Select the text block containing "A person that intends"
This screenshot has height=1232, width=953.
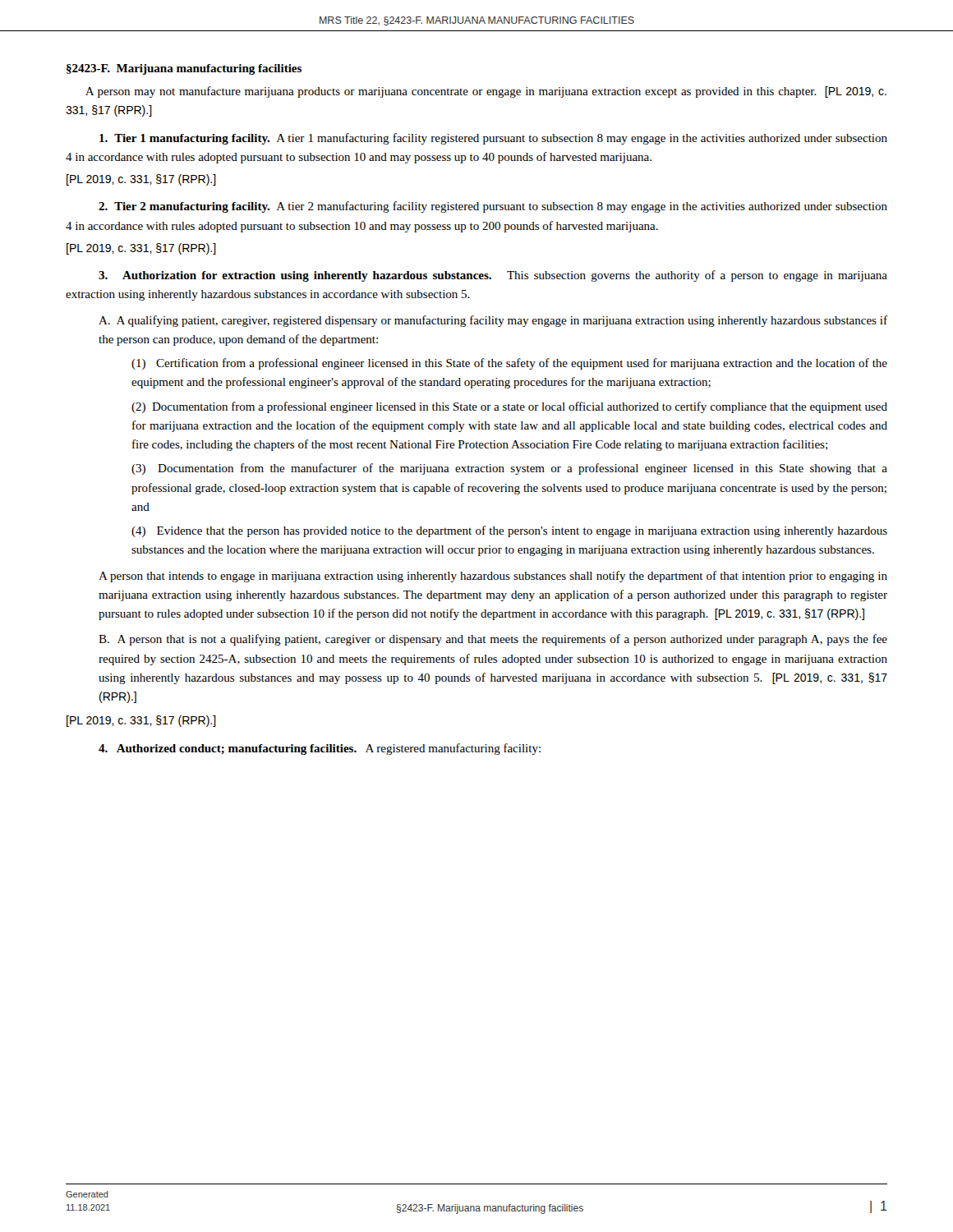[493, 594]
